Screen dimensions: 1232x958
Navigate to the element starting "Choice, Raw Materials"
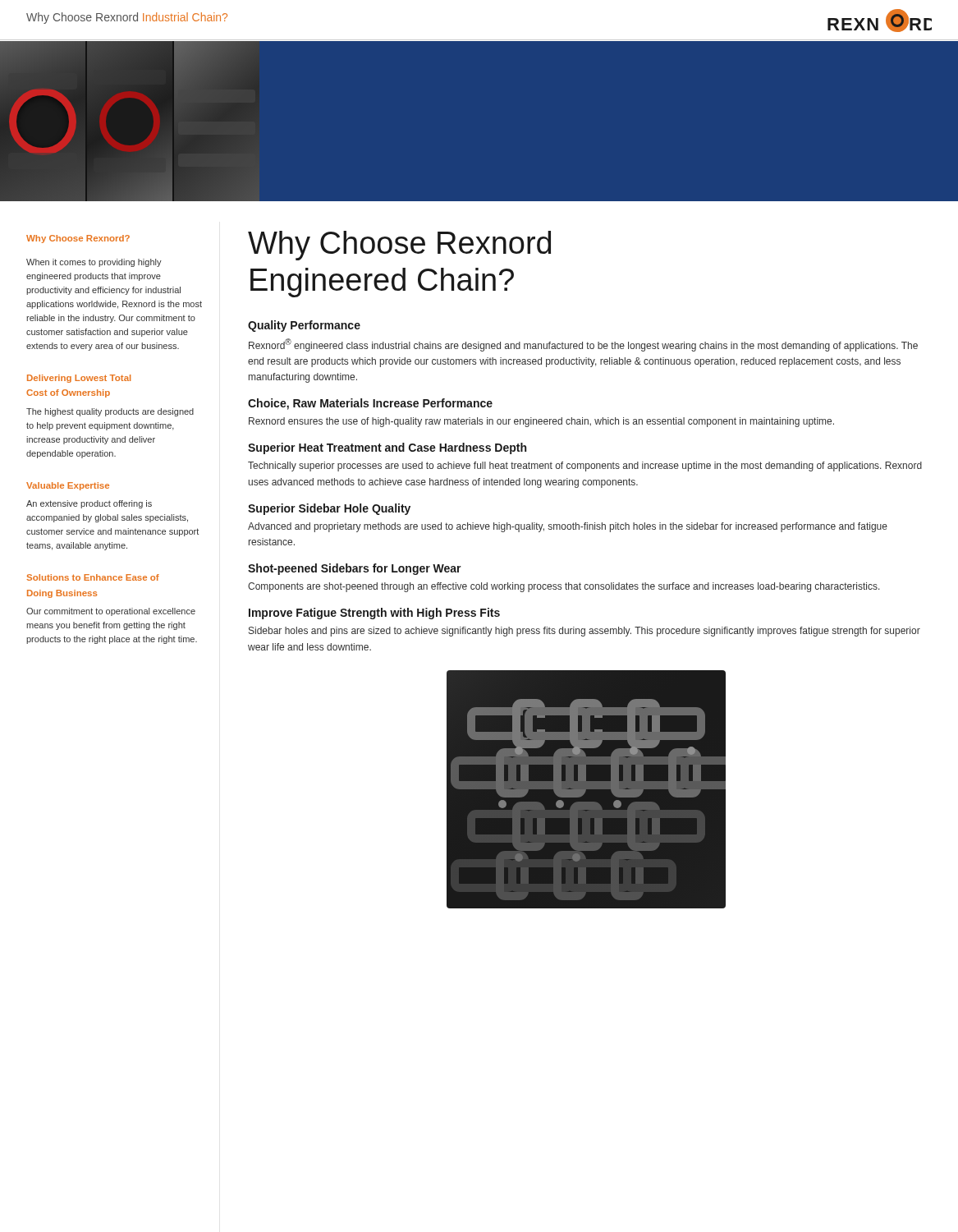tap(370, 403)
